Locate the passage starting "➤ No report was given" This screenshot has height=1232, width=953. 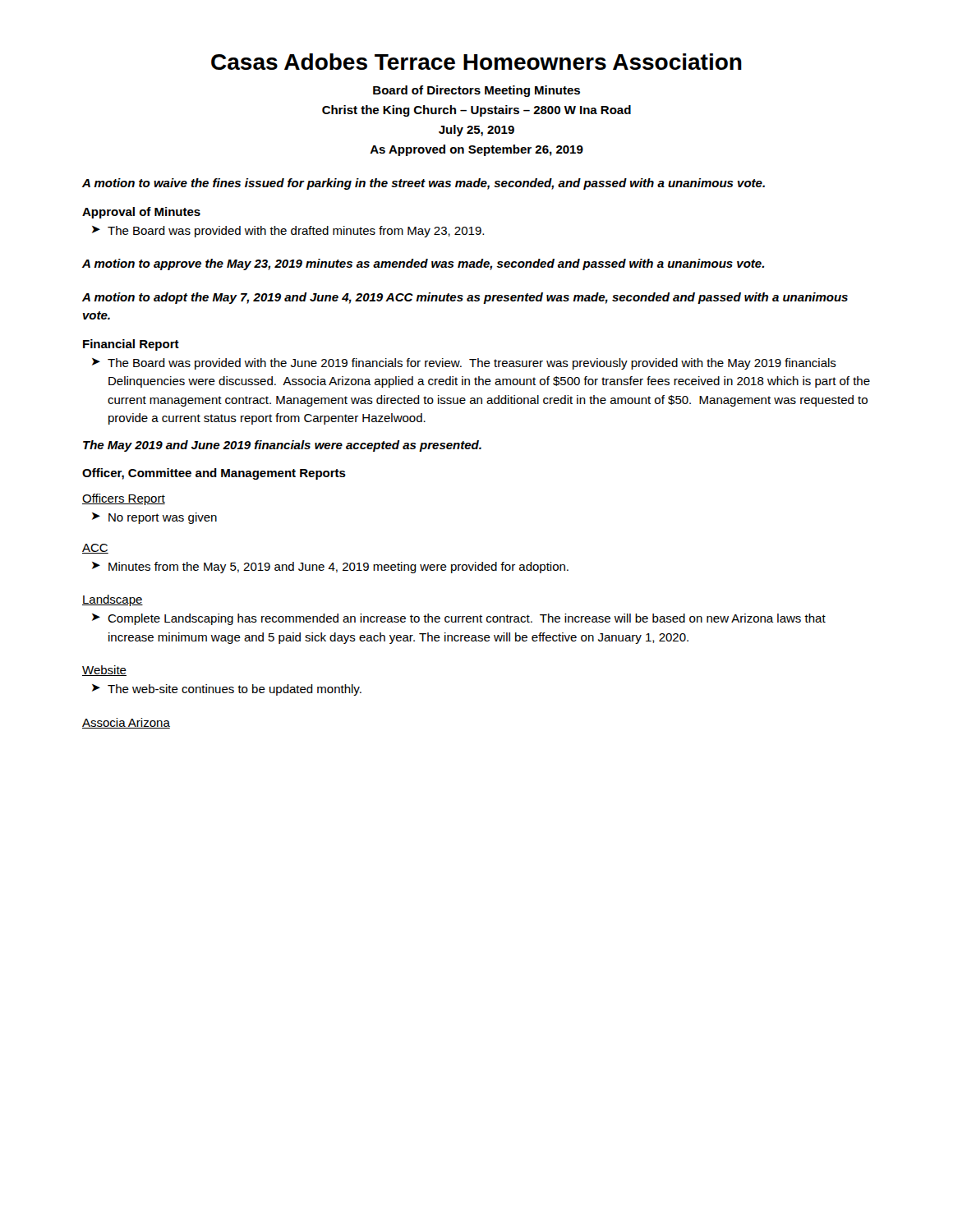[154, 518]
